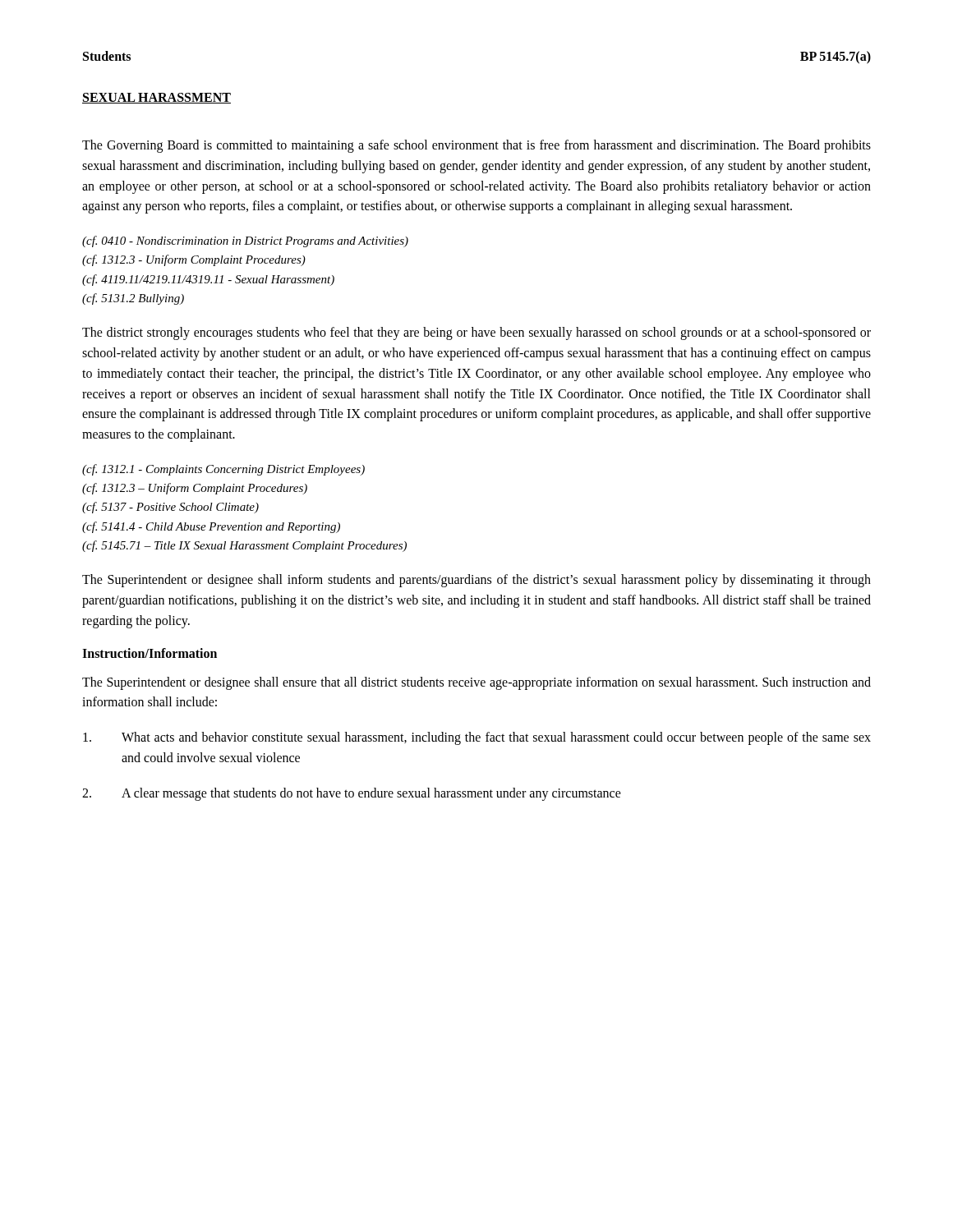Point to "SEXUAL HARASSMENT"

(x=156, y=97)
